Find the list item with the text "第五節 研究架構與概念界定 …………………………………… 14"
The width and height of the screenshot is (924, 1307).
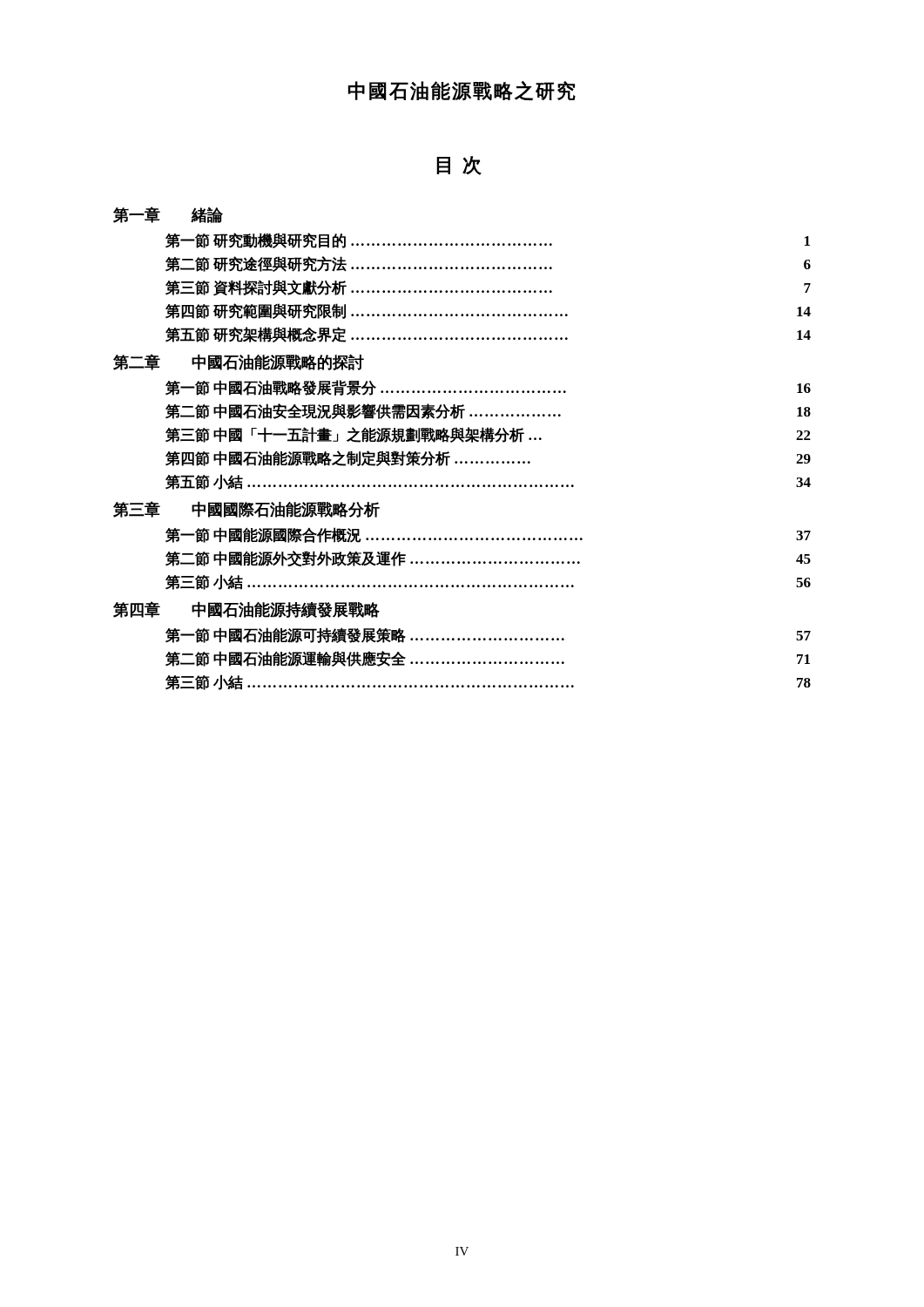(x=488, y=335)
